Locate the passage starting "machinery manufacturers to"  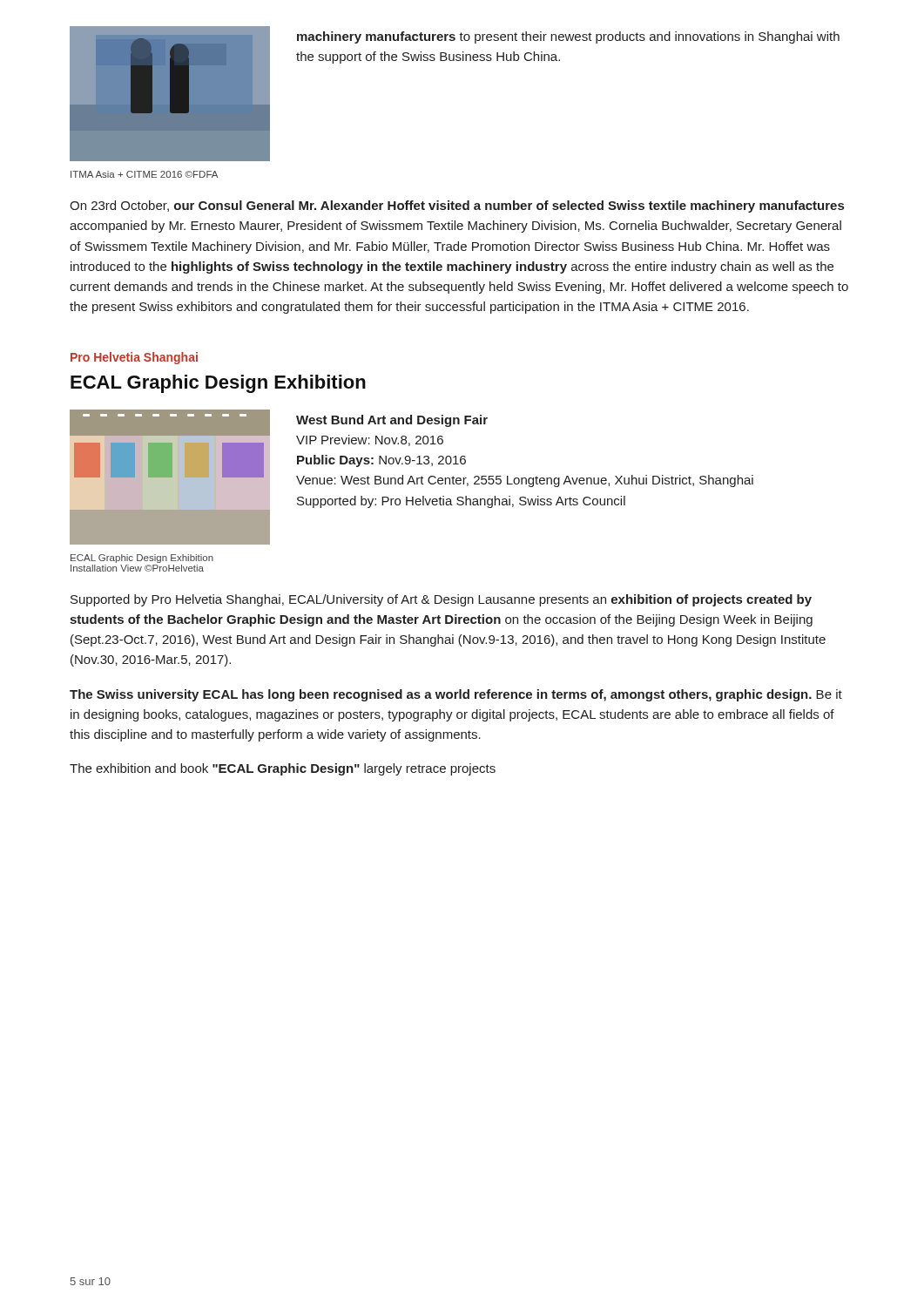point(568,46)
